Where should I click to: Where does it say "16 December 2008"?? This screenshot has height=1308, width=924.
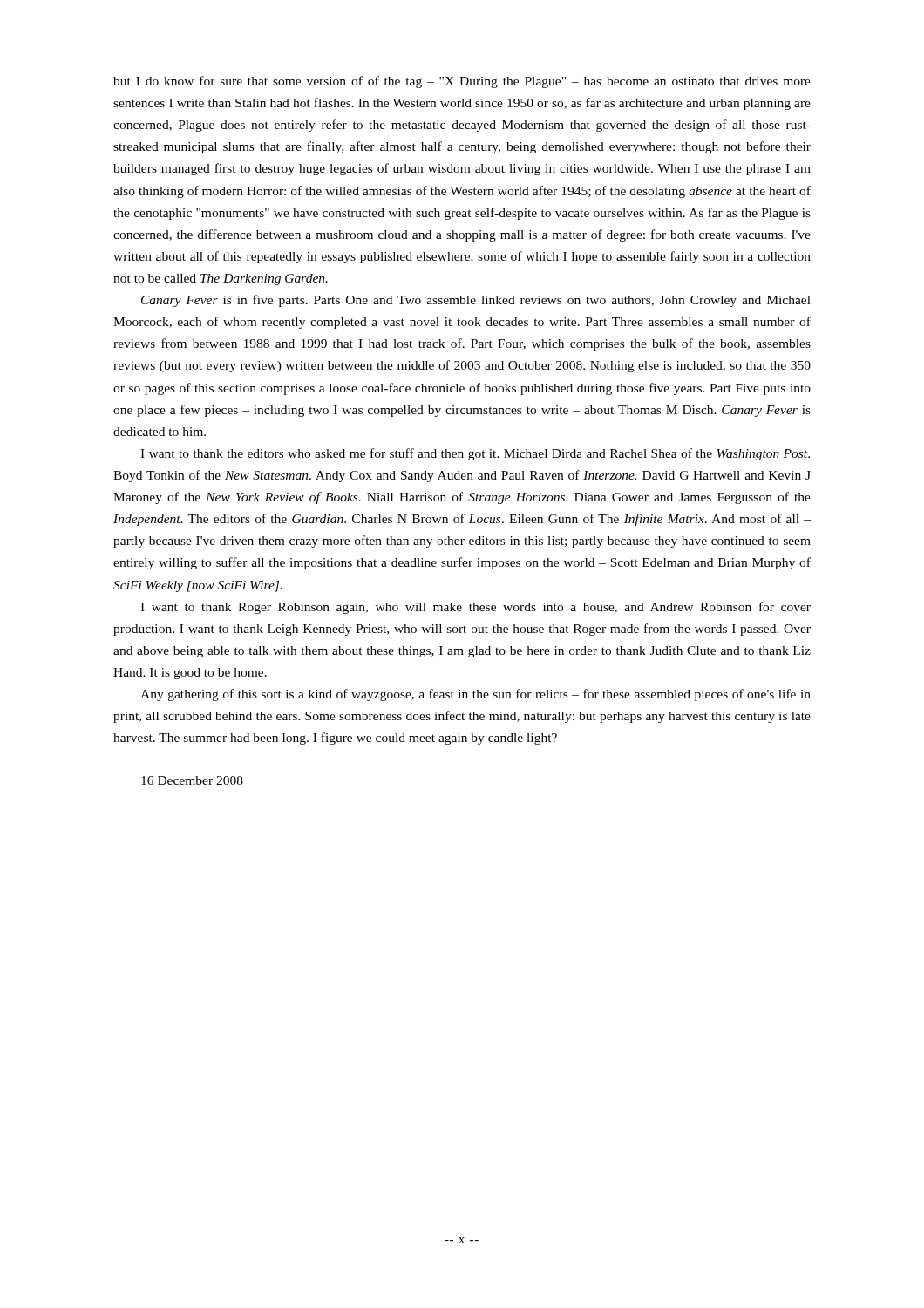[192, 780]
